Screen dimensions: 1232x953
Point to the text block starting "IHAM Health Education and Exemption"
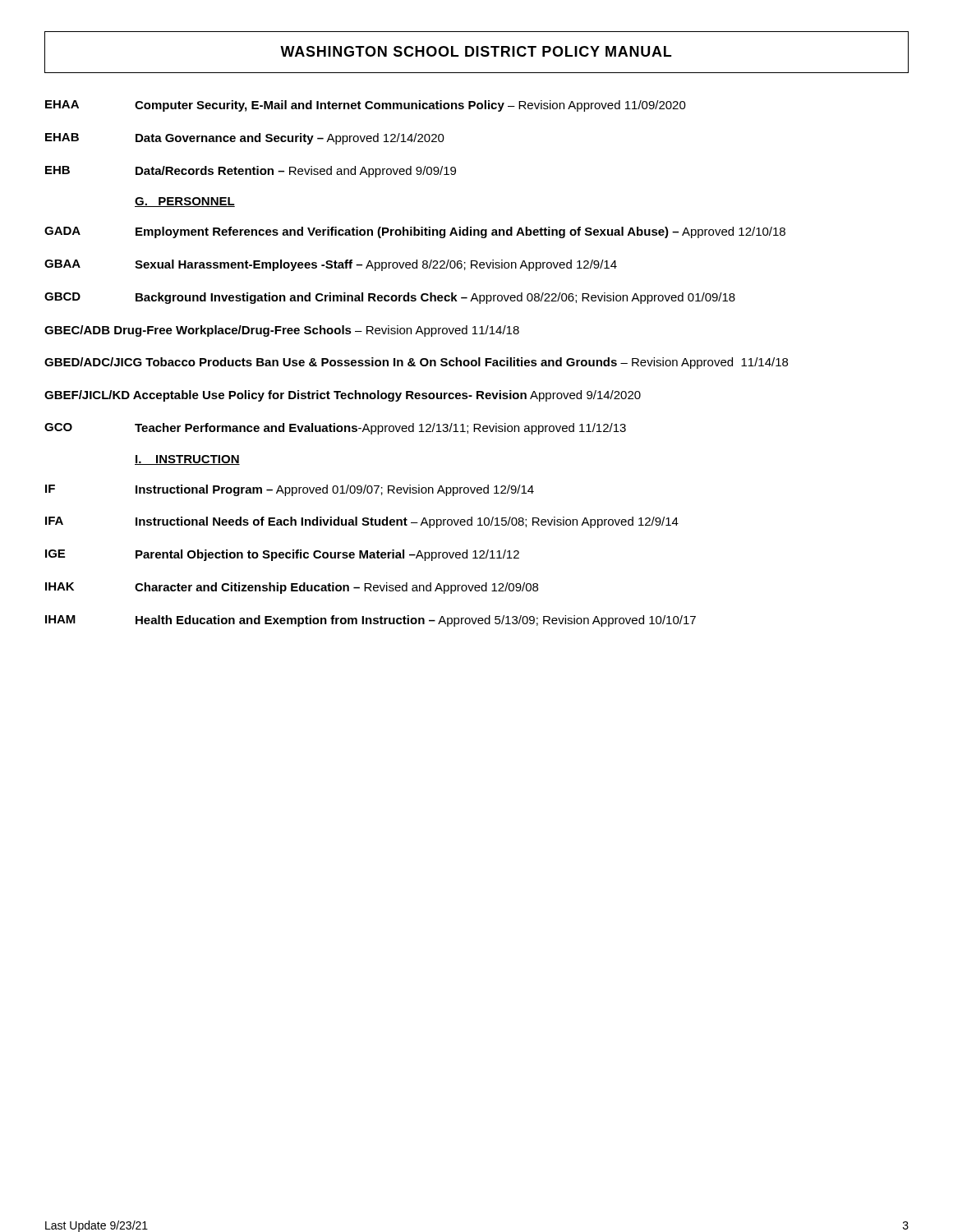click(x=476, y=620)
